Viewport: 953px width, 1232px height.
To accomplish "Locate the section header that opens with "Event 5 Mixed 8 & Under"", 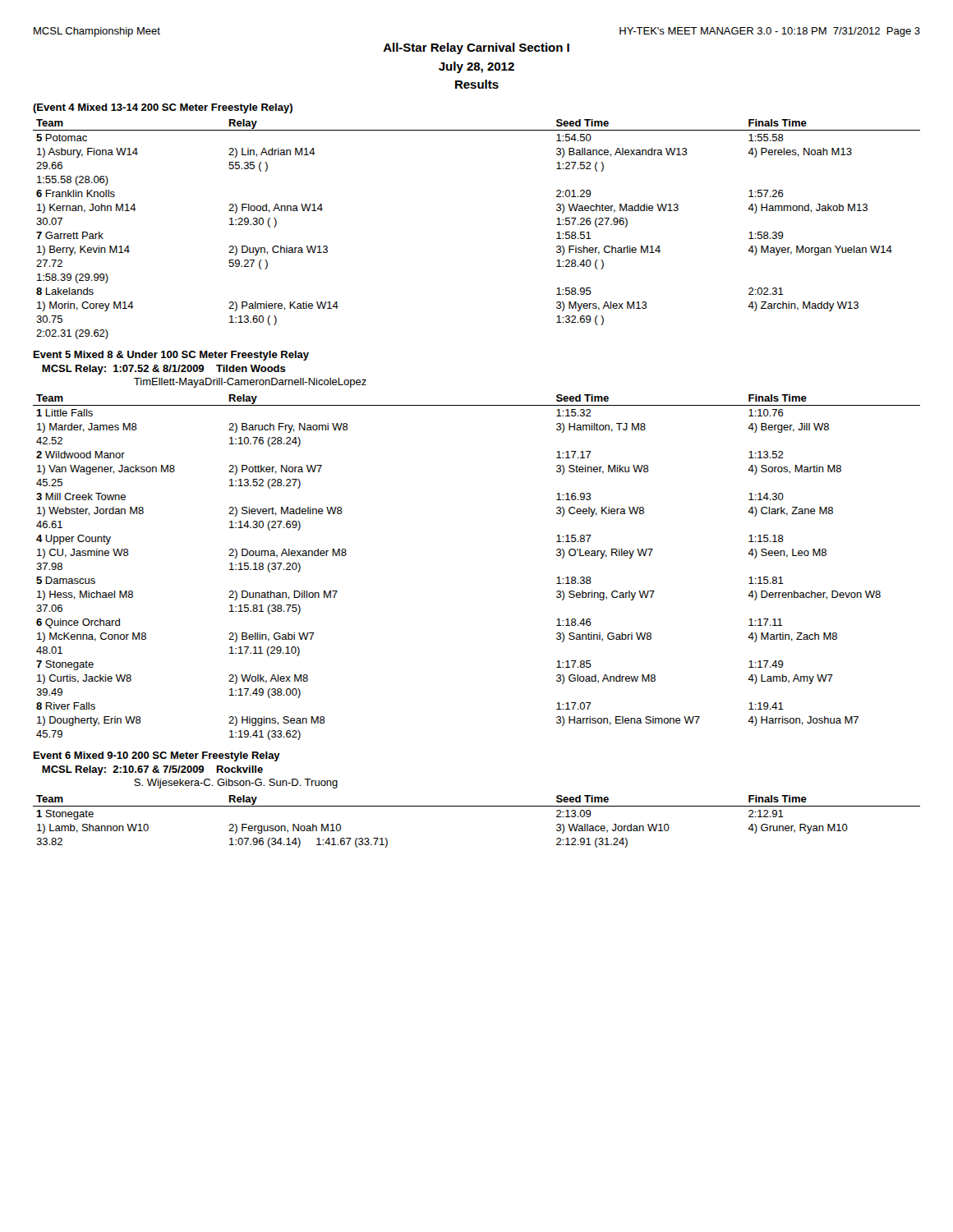I will coord(171,354).
